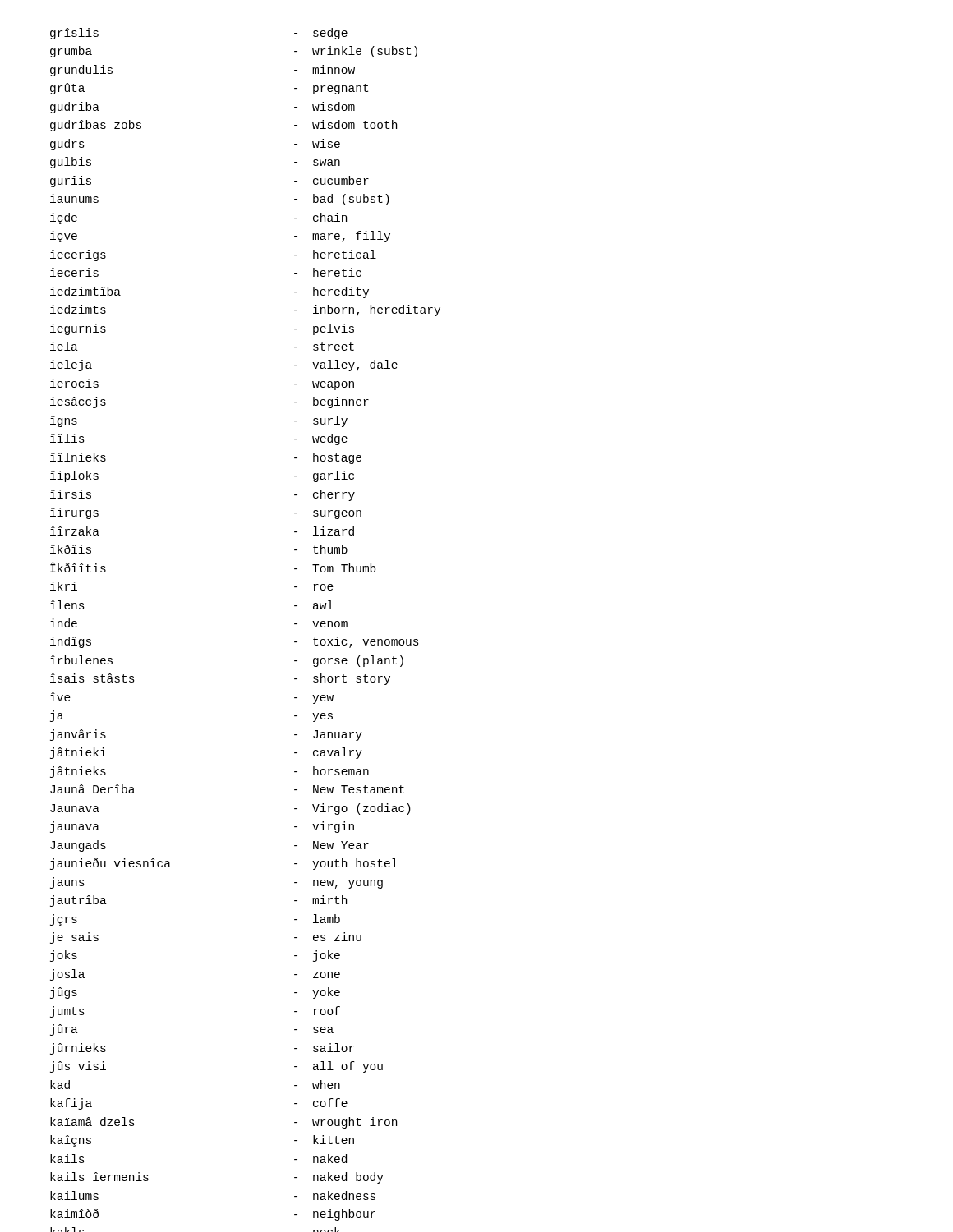953x1232 pixels.
Task: Select the text starting "kails îermenis-naked body"
Action: (96, 1177)
